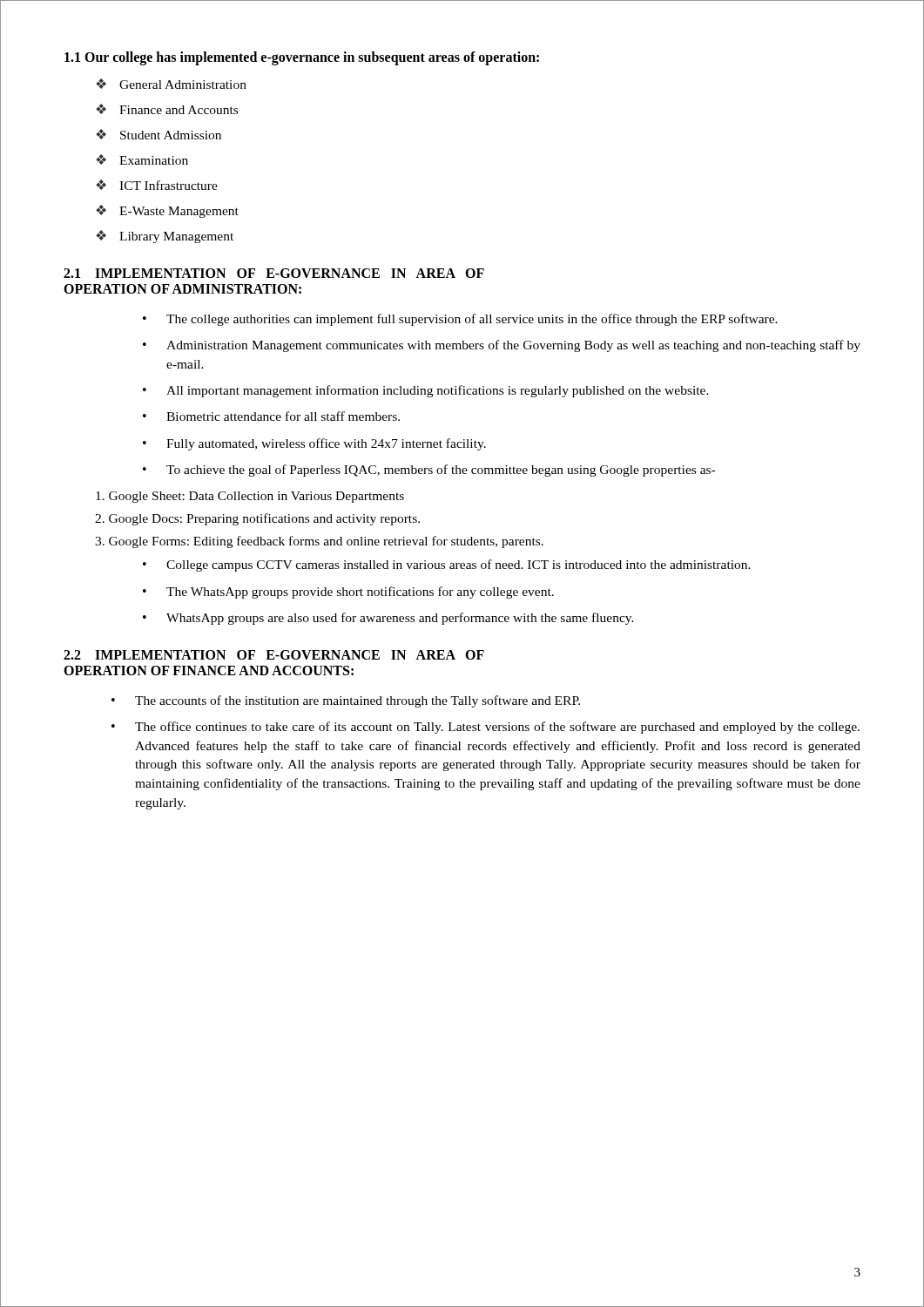Screen dimensions: 1307x924
Task: Click on the element starting "❖ E-Waste Management"
Action: point(167,211)
